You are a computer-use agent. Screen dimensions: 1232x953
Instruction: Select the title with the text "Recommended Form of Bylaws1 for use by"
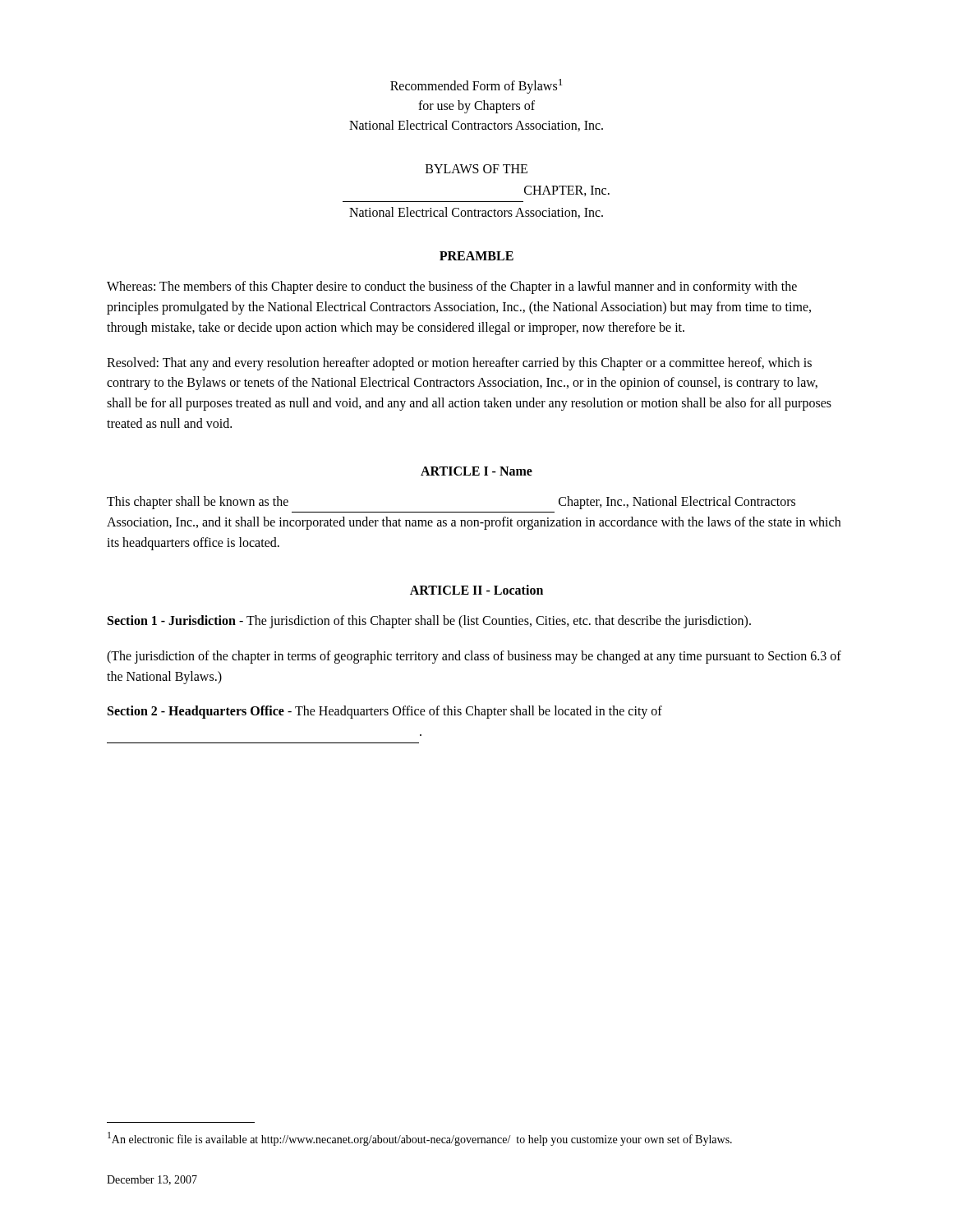point(476,104)
